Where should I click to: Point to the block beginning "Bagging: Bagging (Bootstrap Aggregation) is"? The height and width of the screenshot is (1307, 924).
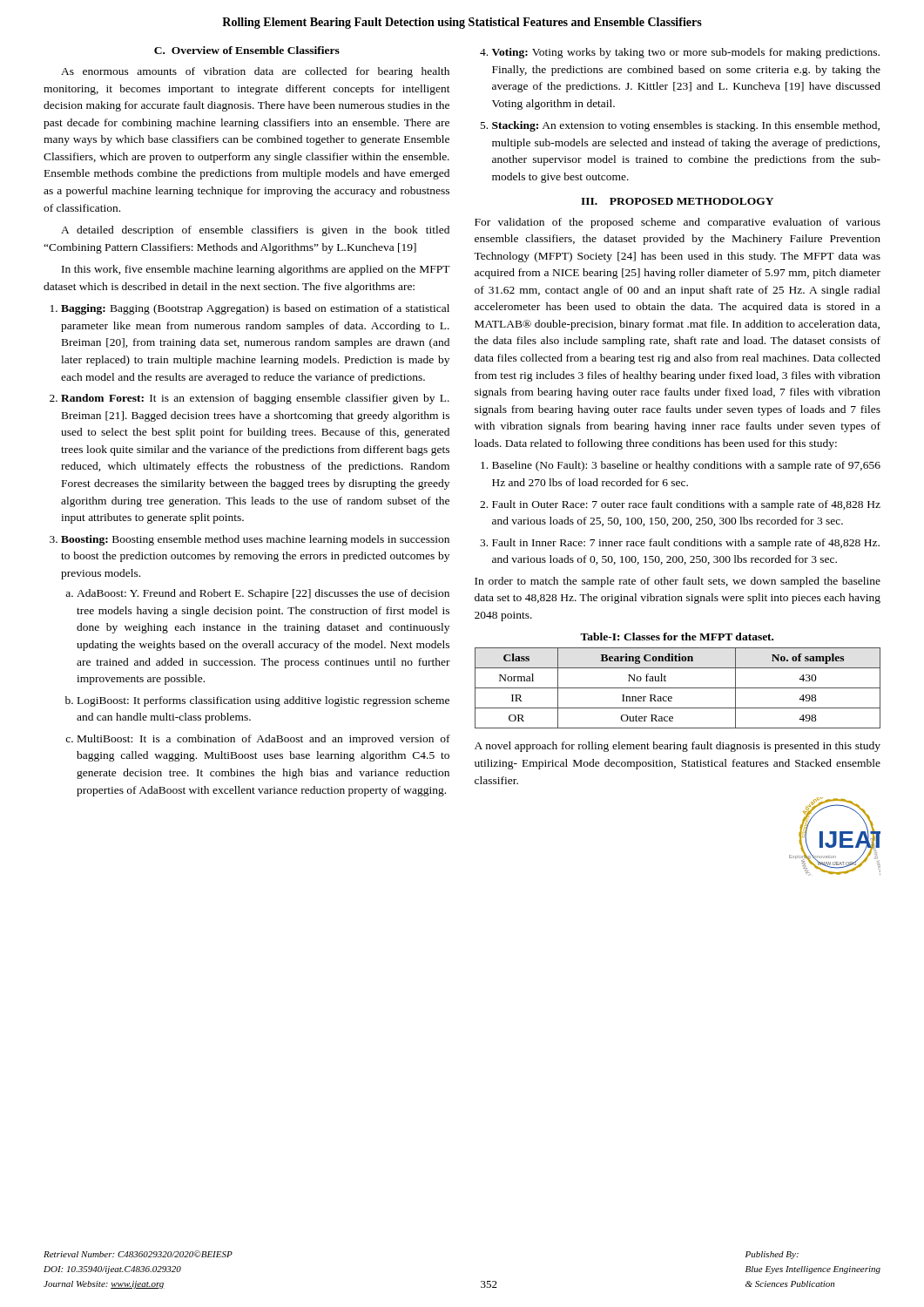[247, 343]
